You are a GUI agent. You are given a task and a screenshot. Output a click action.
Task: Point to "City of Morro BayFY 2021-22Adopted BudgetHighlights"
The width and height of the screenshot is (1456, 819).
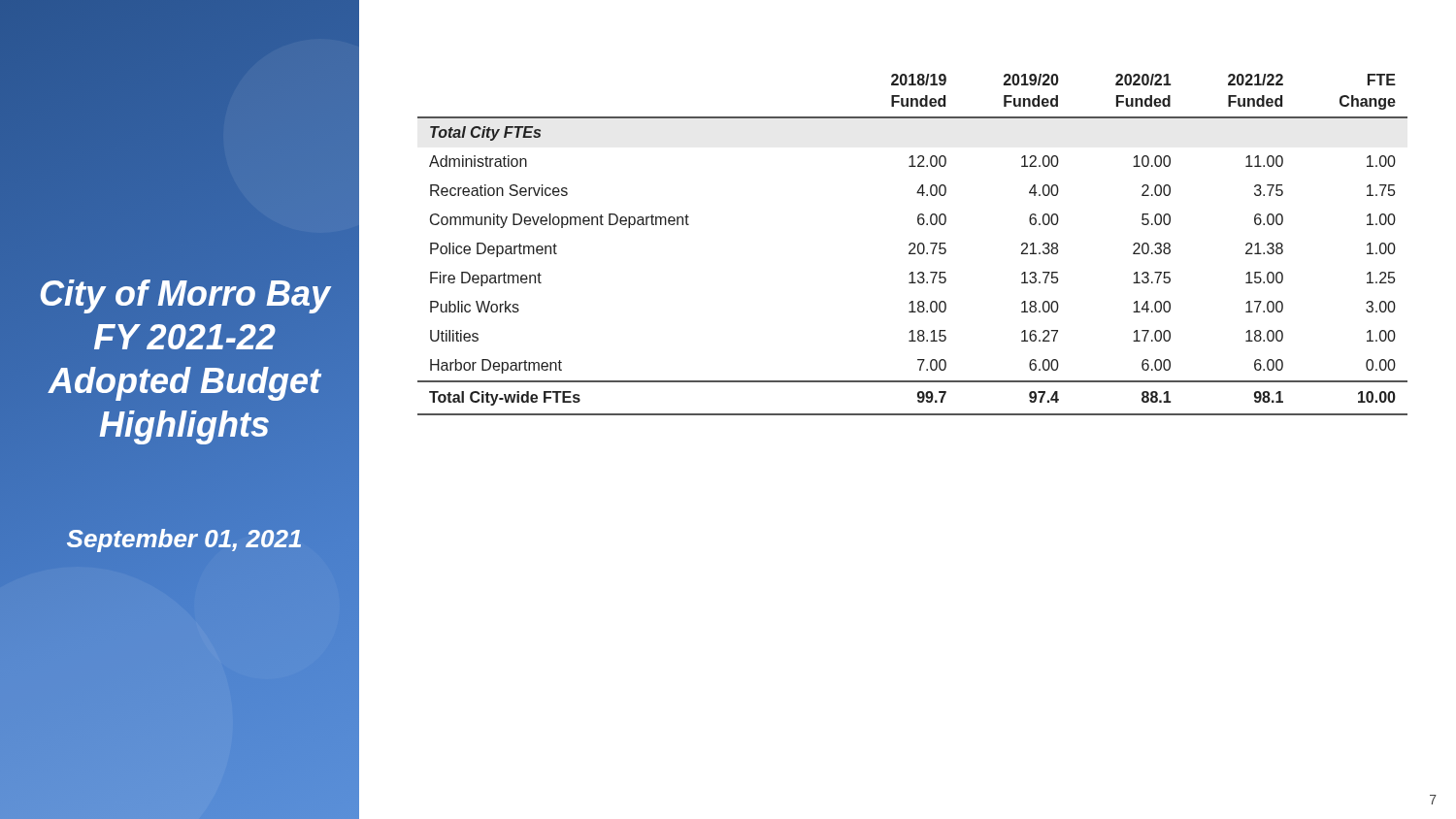coord(184,359)
